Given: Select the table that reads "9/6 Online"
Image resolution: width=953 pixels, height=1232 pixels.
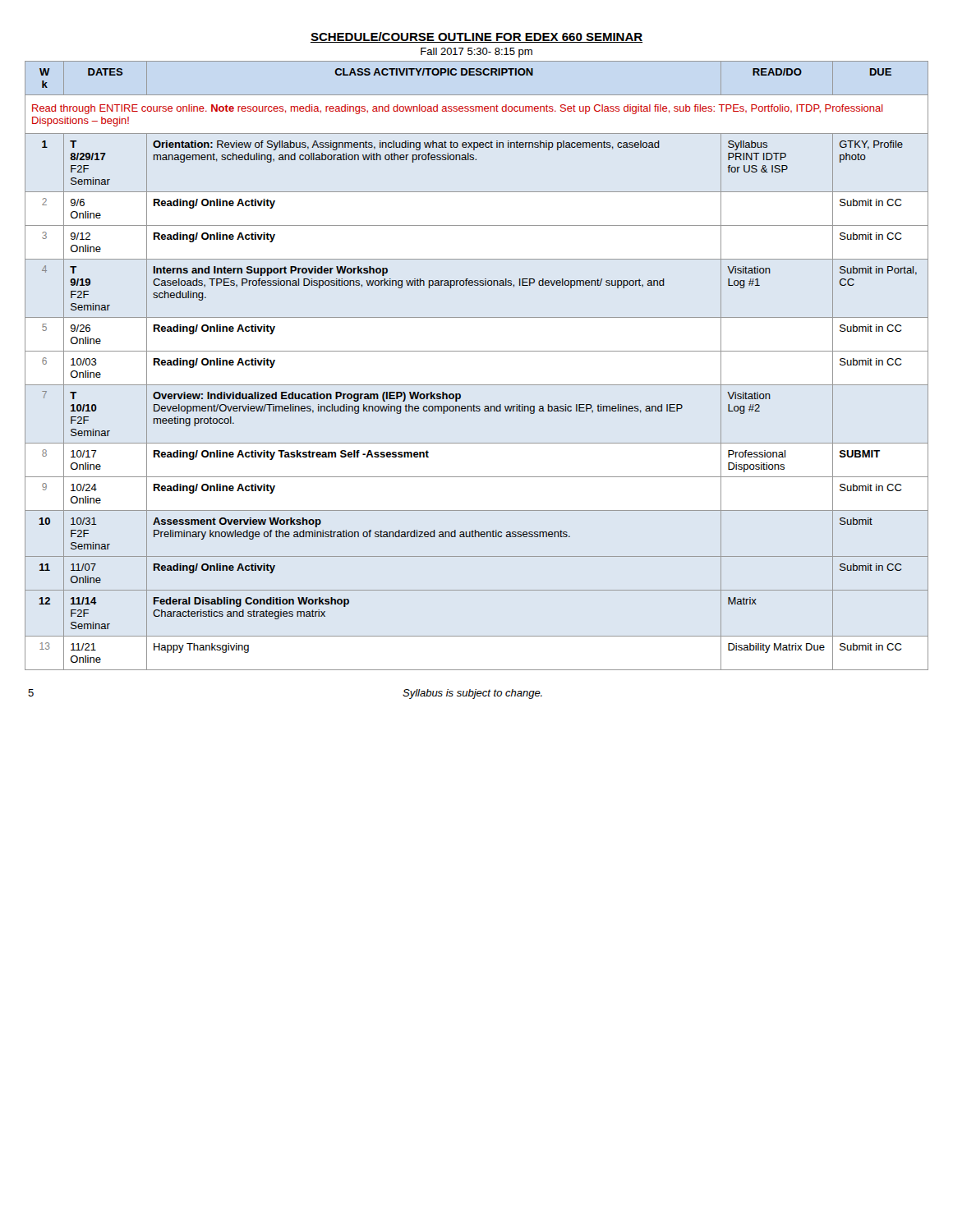Looking at the screenshot, I should pyautogui.click(x=476, y=365).
